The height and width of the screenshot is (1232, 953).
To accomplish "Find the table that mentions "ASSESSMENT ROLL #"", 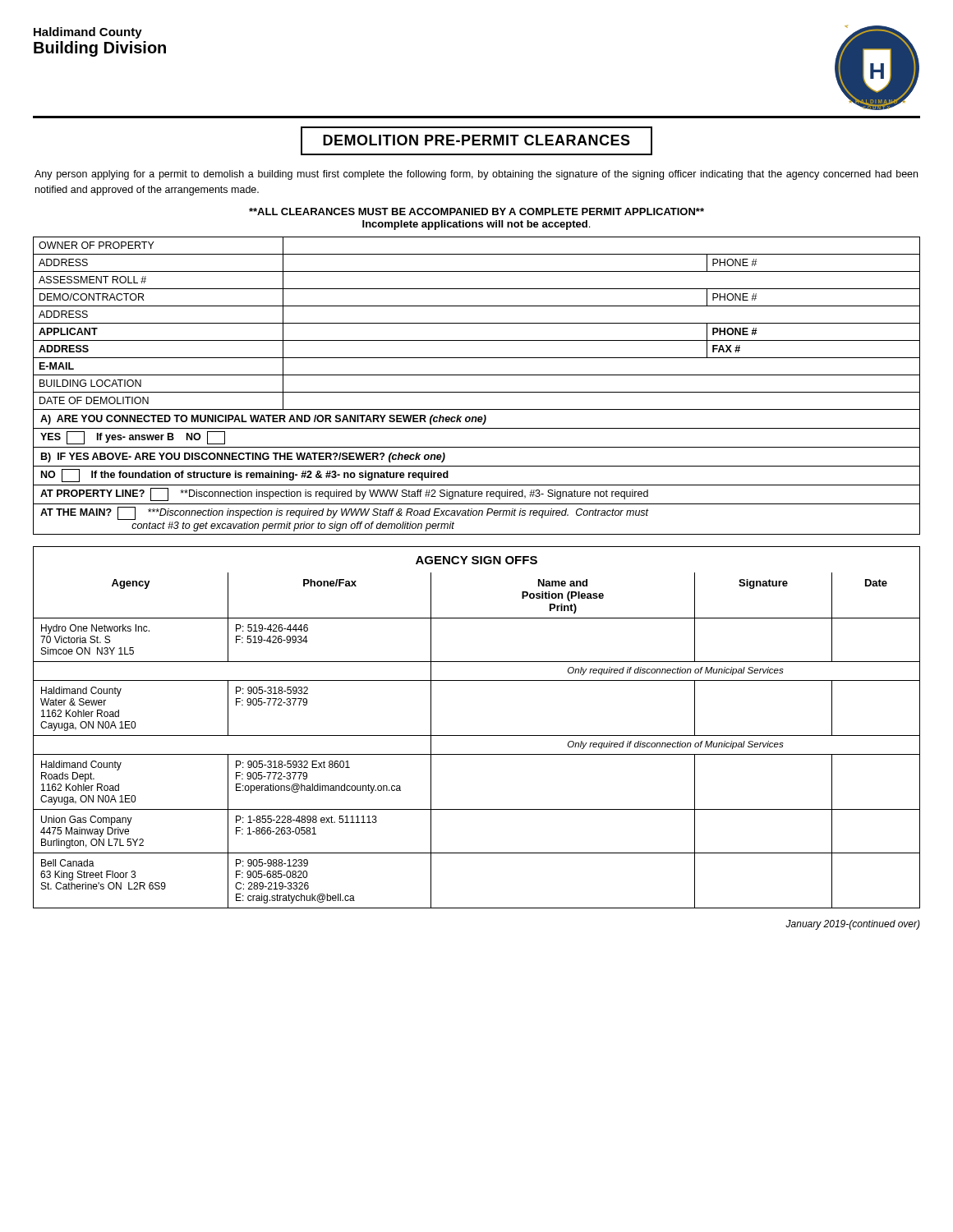I will pyautogui.click(x=476, y=385).
